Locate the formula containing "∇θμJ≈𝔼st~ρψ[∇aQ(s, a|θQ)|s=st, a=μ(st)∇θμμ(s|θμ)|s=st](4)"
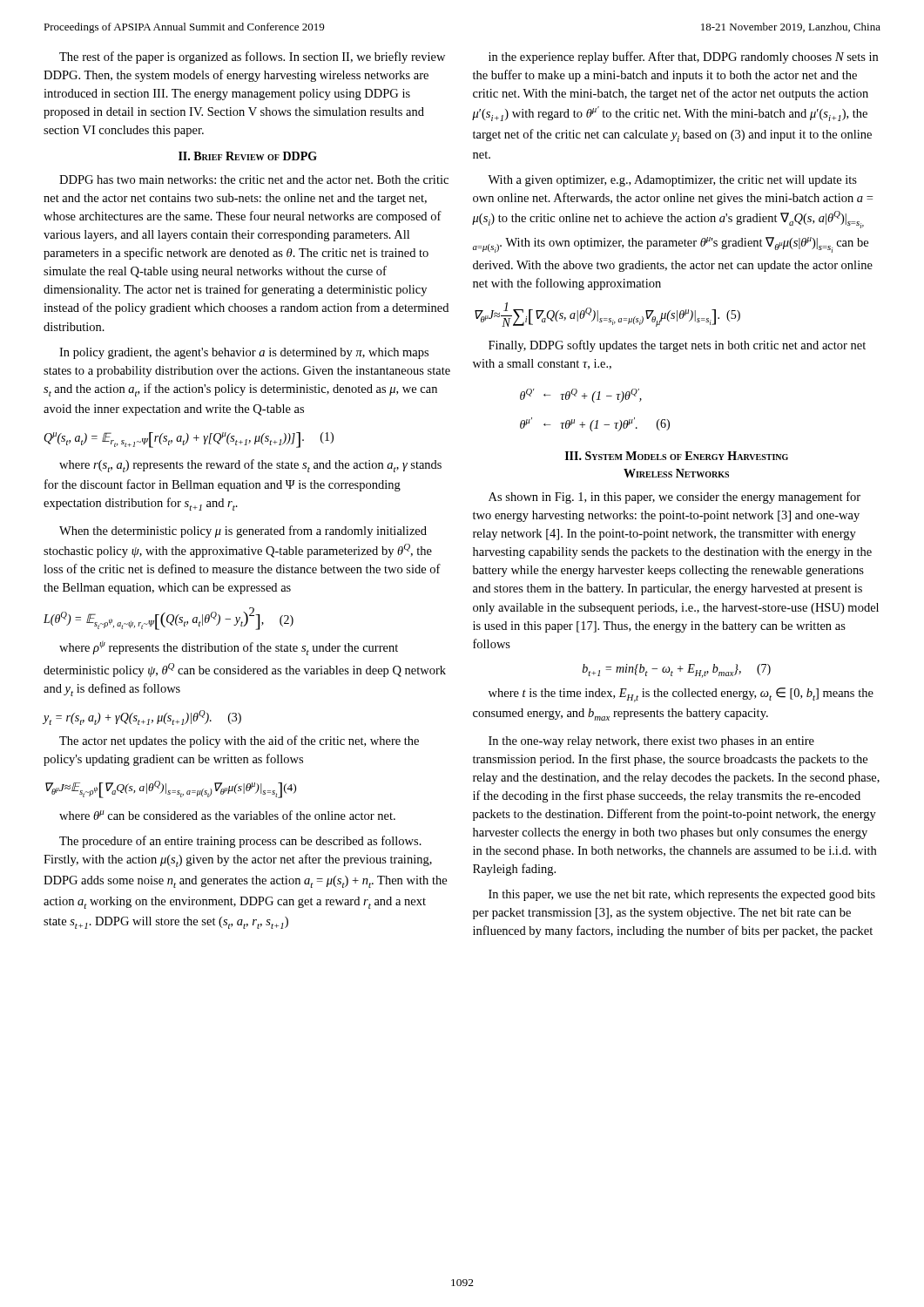Image resolution: width=924 pixels, height=1307 pixels. (170, 789)
